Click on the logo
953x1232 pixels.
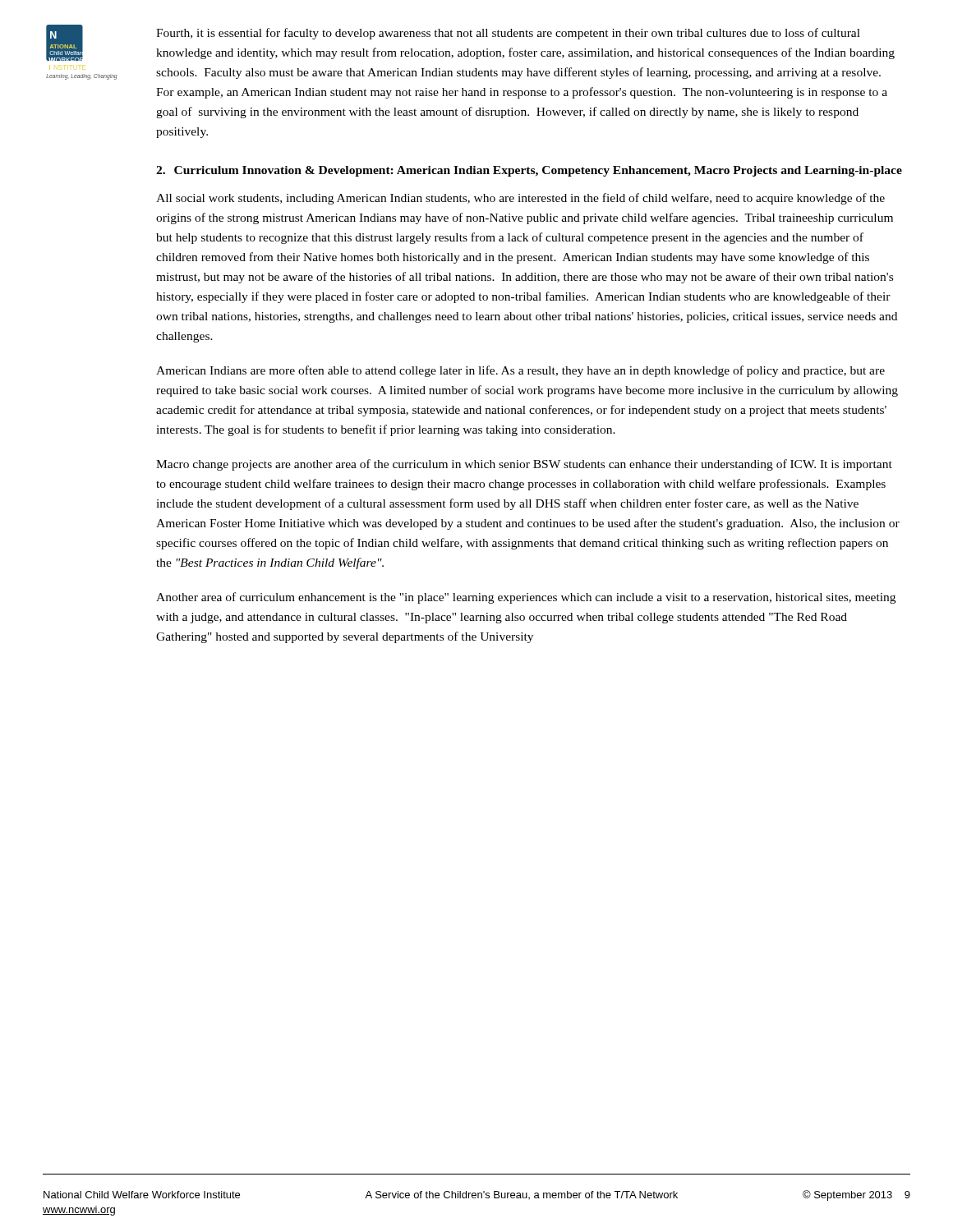(96, 54)
